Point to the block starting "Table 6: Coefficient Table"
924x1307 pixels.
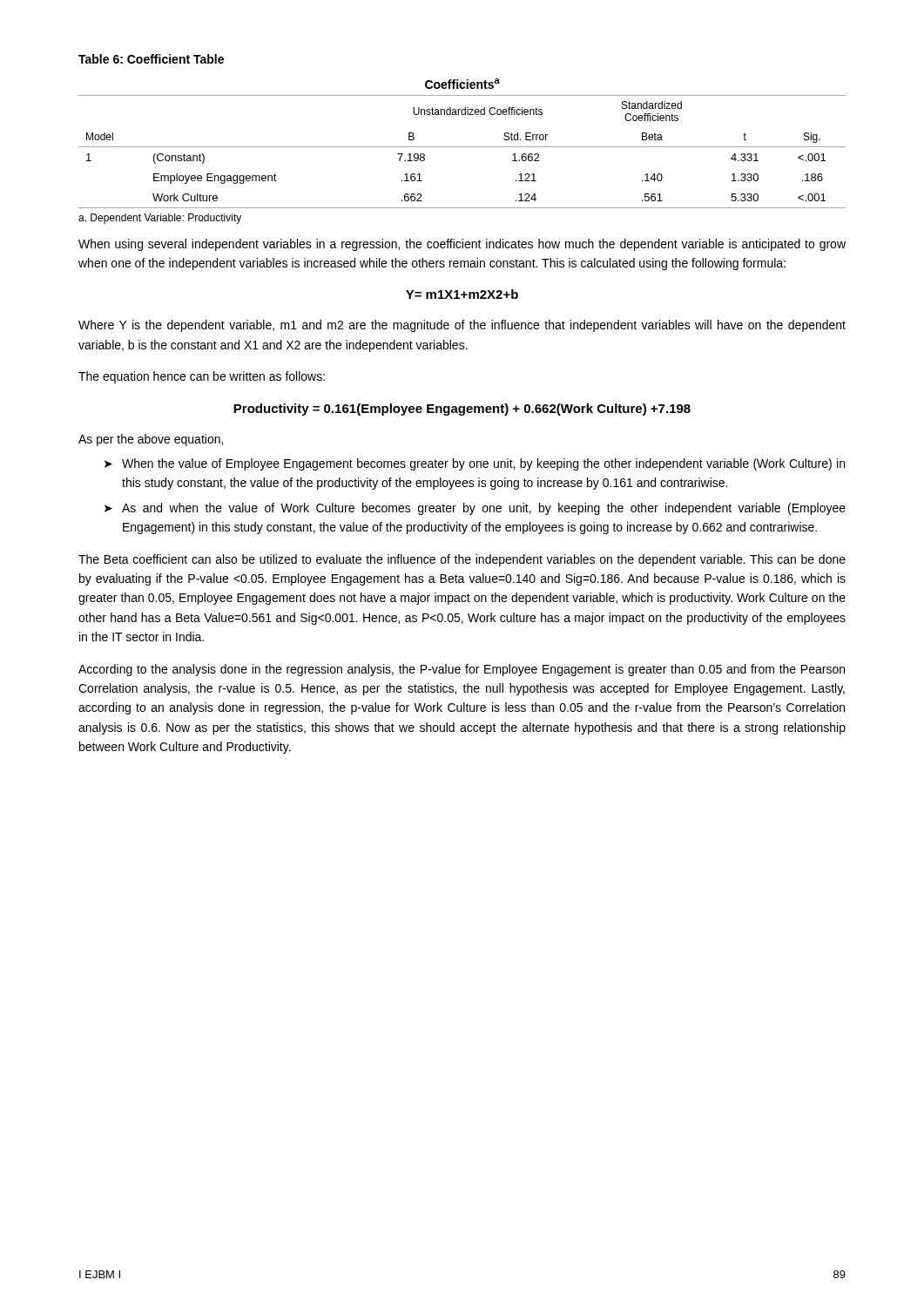click(151, 59)
